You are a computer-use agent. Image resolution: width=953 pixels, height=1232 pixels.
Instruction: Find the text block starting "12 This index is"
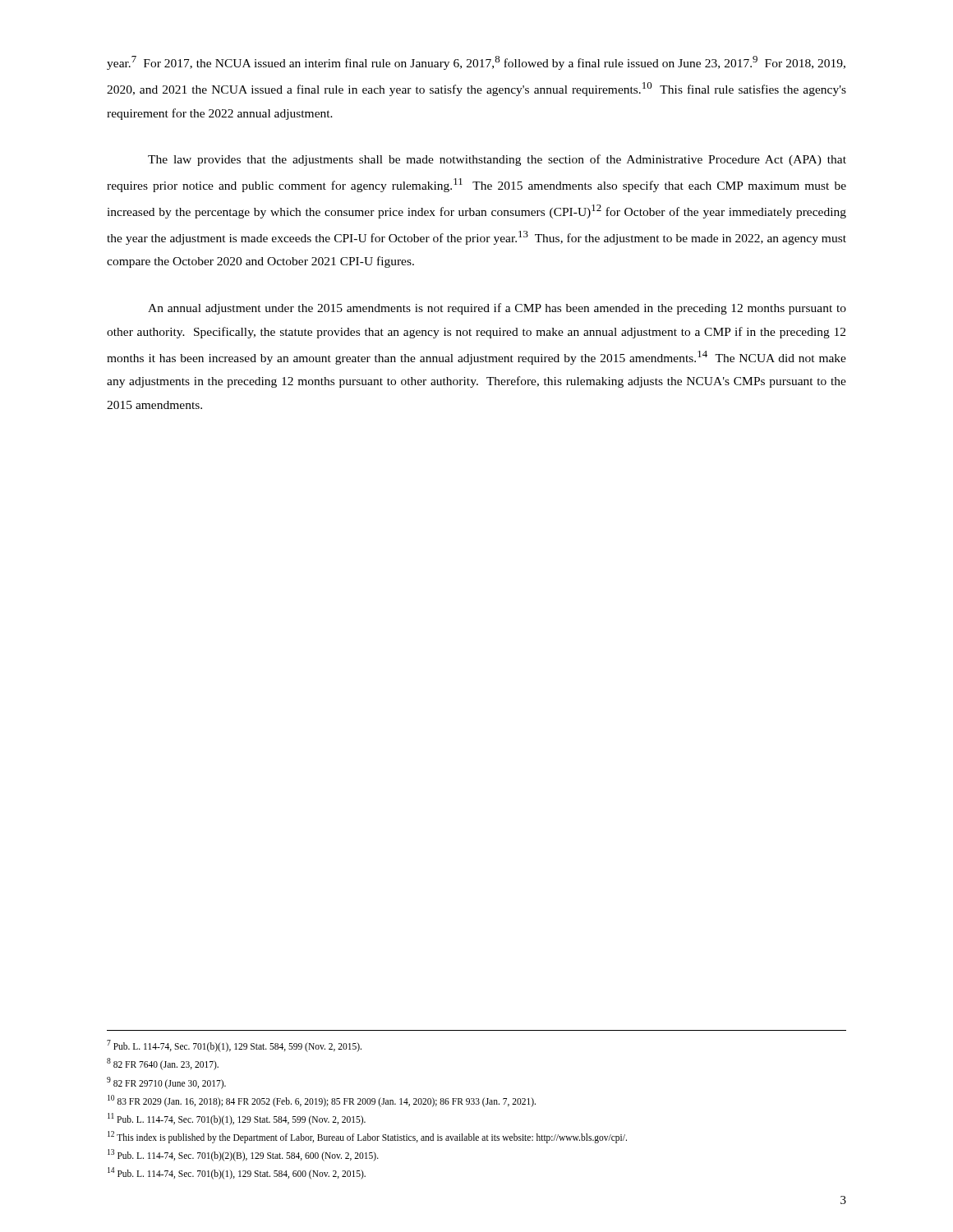point(367,1136)
